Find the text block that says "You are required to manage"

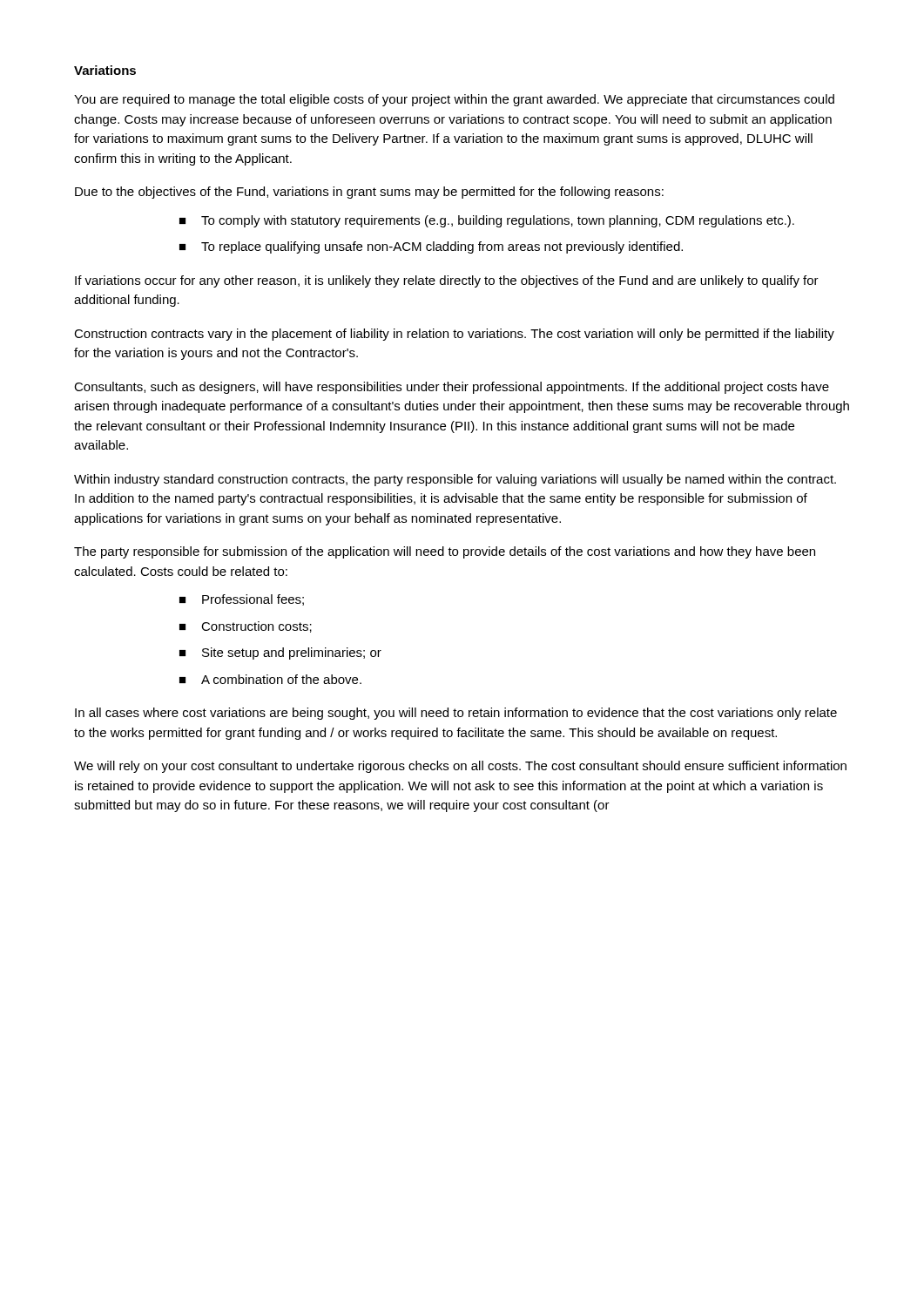455,128
